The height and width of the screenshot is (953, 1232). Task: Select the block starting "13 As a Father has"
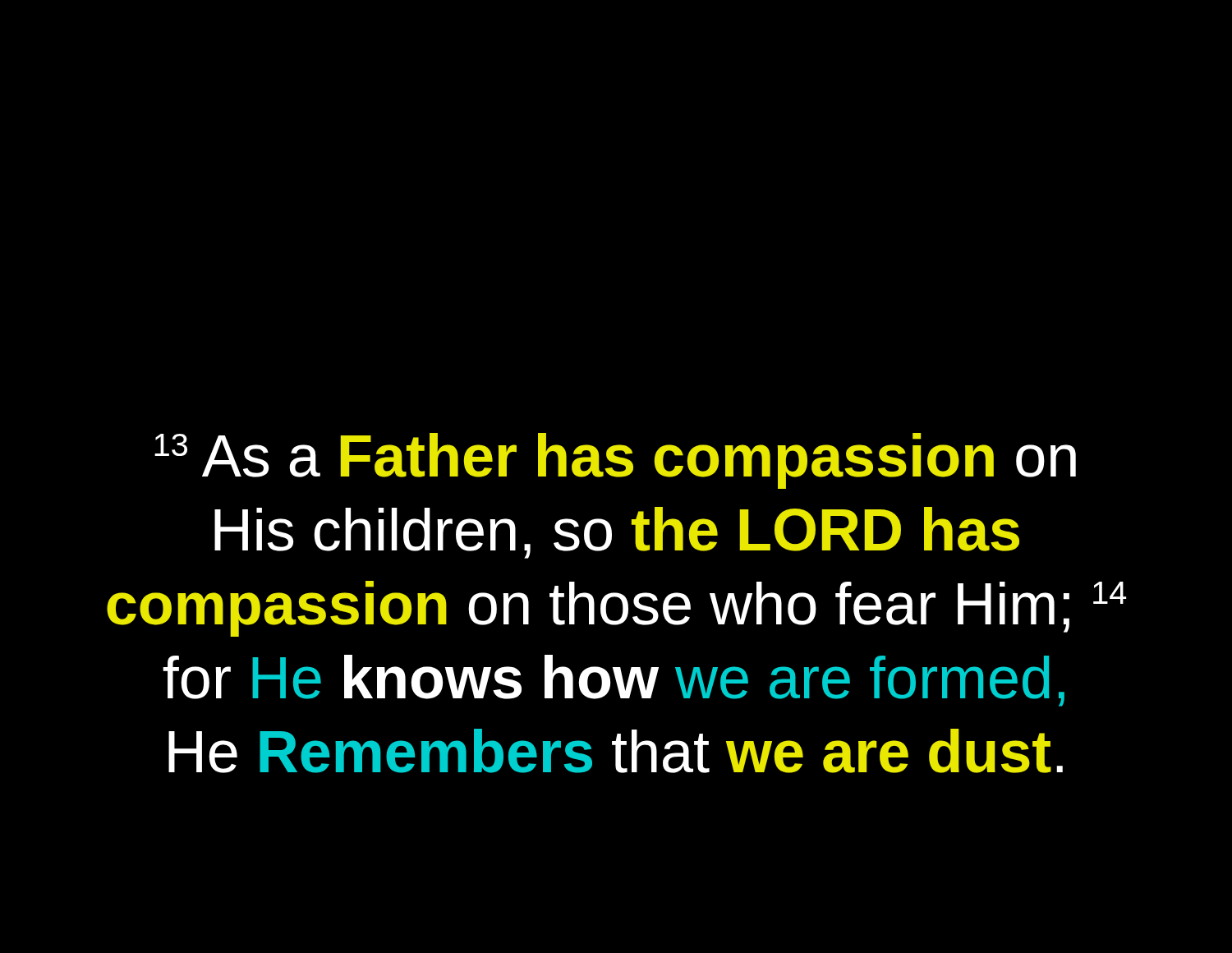click(x=616, y=604)
